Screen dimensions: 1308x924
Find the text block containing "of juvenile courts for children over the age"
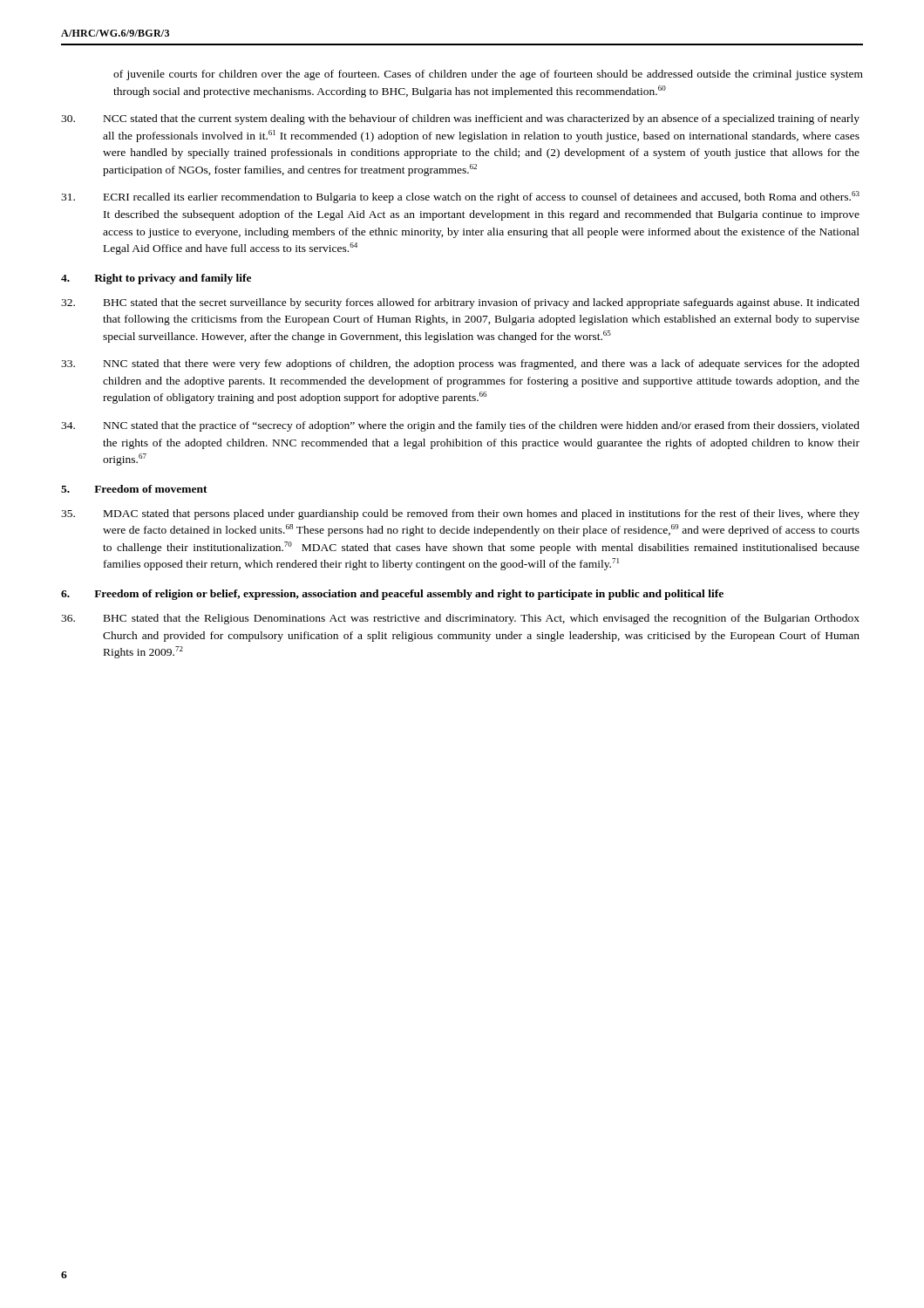tap(488, 82)
